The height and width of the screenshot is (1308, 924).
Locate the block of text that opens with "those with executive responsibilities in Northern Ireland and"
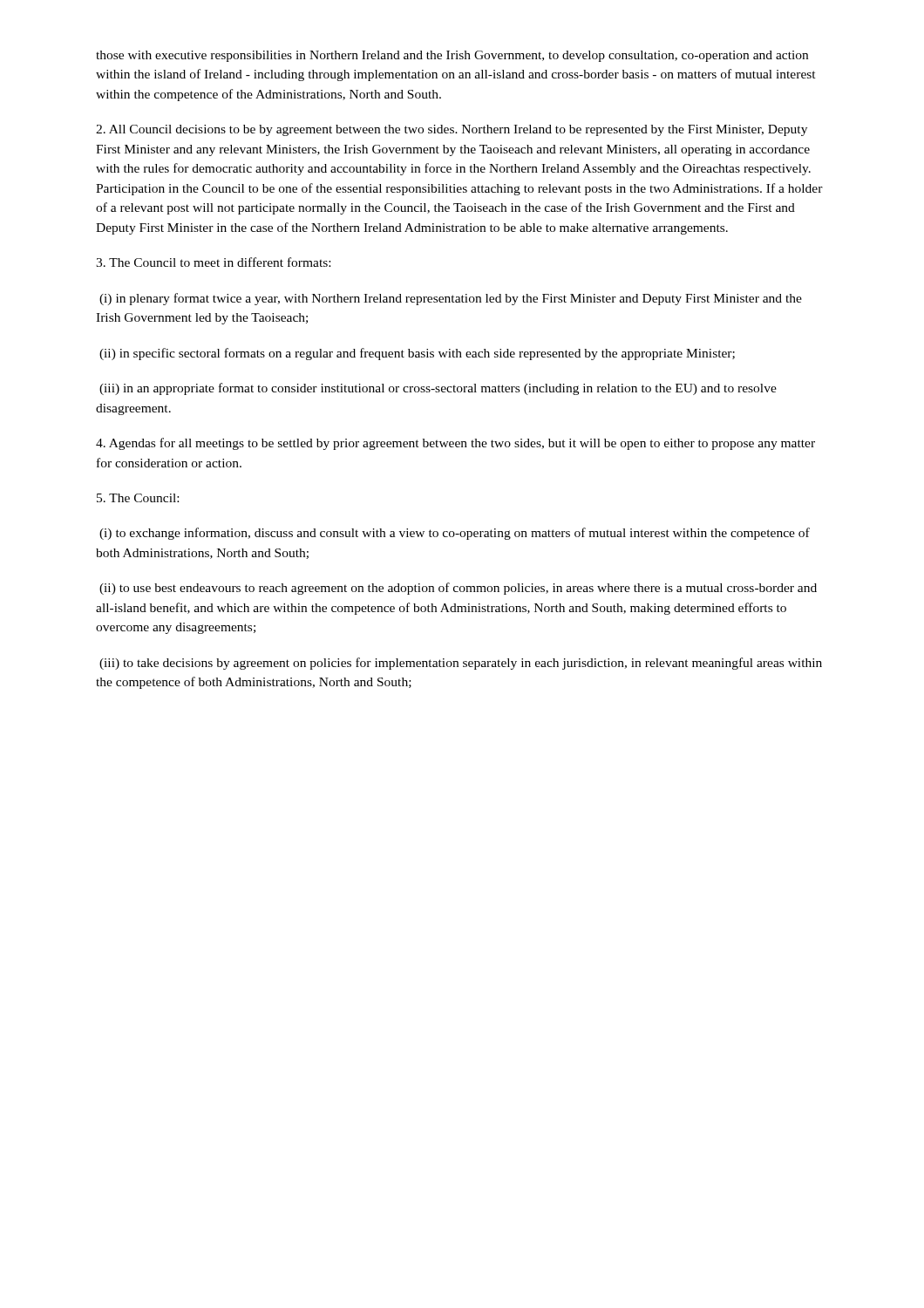[x=462, y=75]
